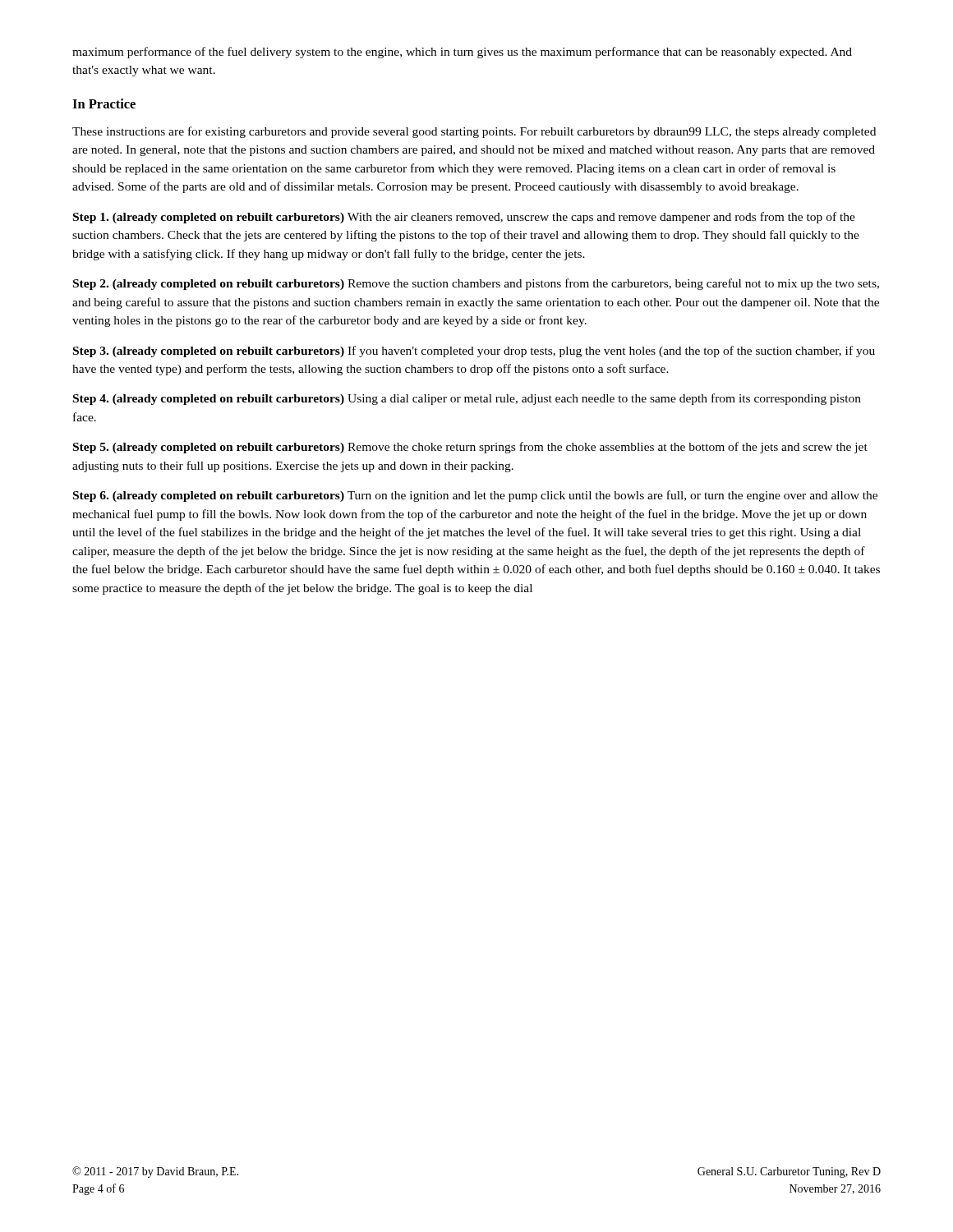Select the text block containing "maximum performance of the fuel delivery system"
The width and height of the screenshot is (953, 1232).
[462, 61]
